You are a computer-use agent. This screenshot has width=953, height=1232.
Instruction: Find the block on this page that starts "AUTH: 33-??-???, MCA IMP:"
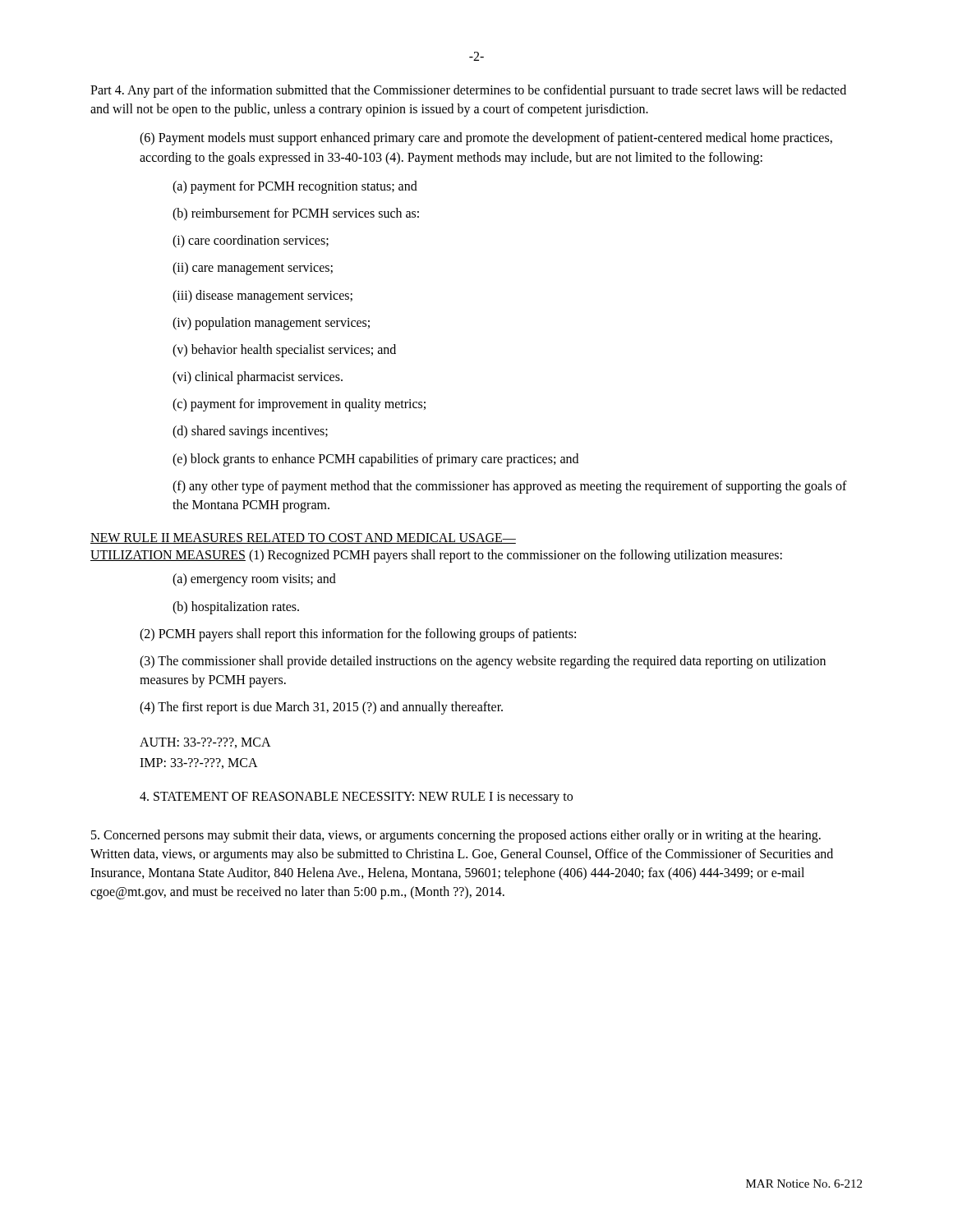205,752
